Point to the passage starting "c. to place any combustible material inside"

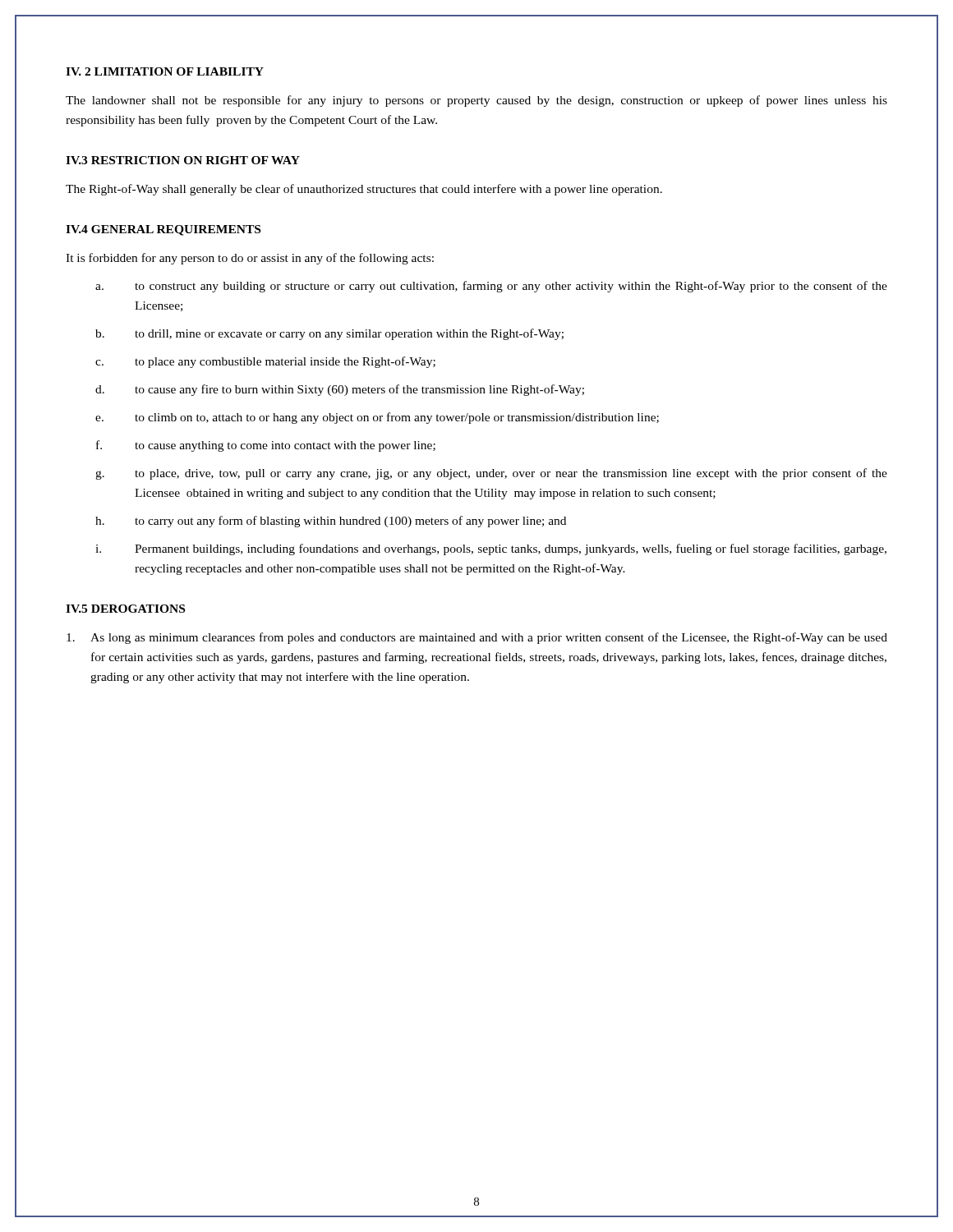pyautogui.click(x=265, y=362)
